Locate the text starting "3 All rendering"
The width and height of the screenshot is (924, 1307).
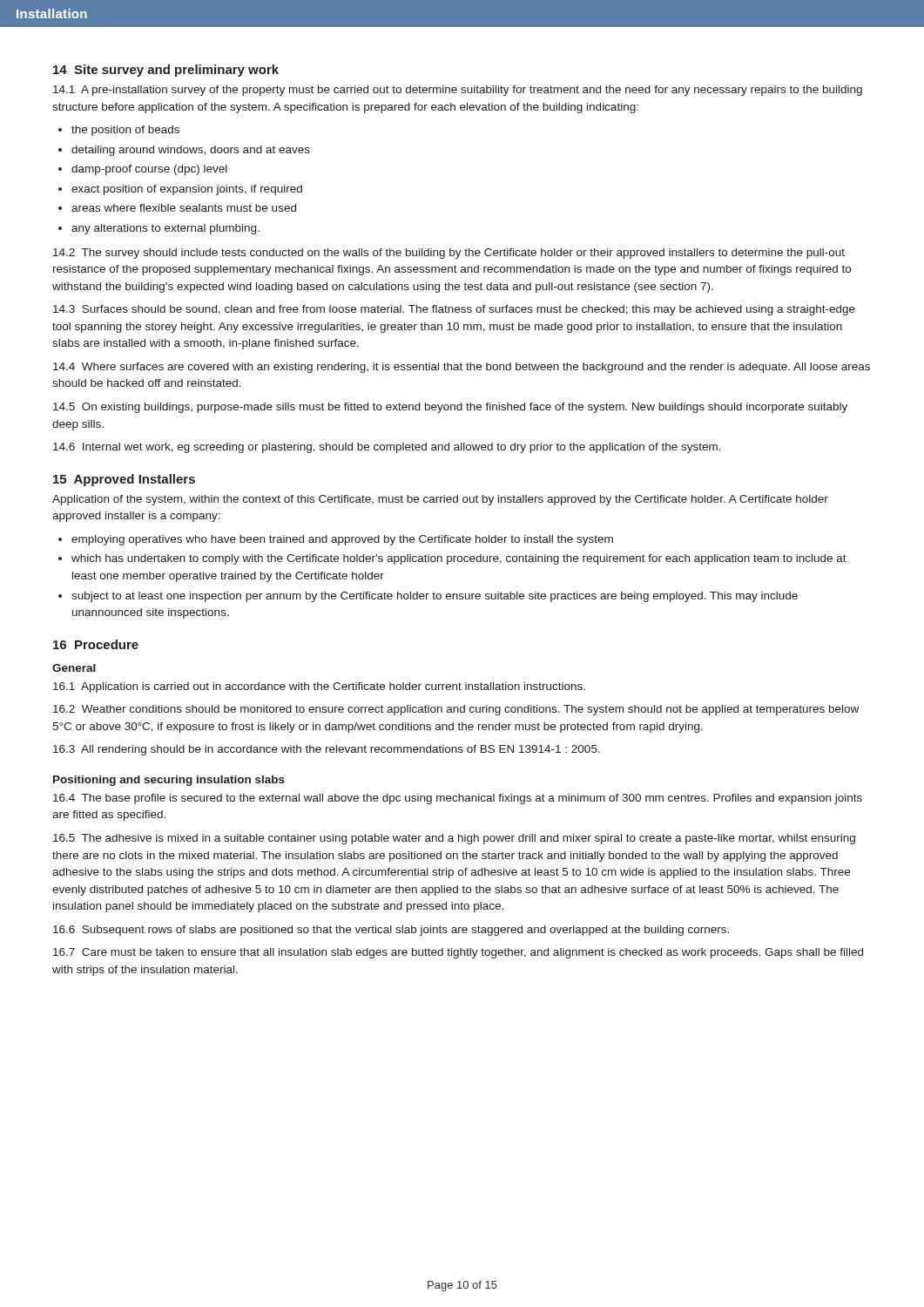(462, 749)
